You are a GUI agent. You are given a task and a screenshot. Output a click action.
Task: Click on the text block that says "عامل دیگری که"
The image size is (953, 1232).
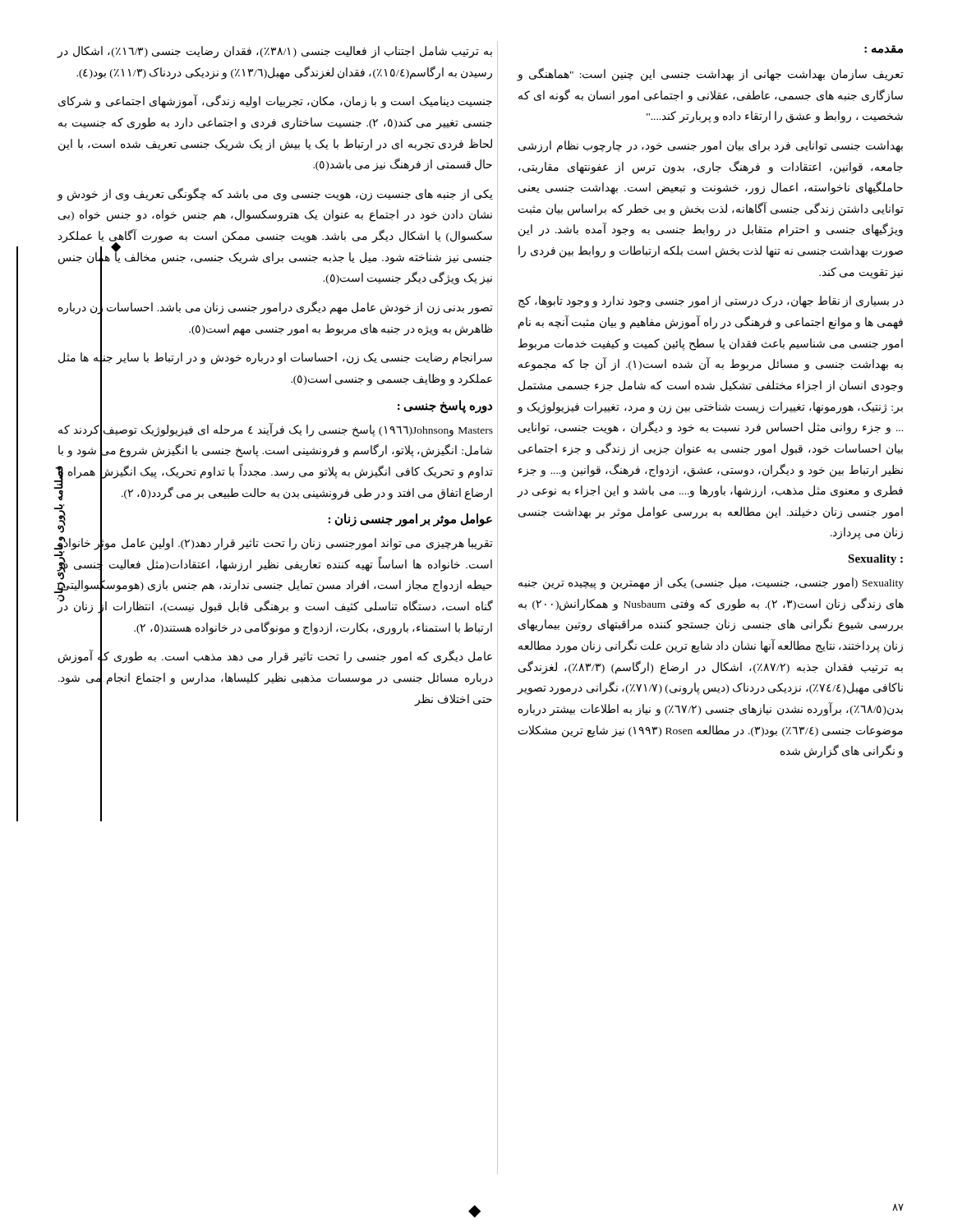click(x=275, y=678)
